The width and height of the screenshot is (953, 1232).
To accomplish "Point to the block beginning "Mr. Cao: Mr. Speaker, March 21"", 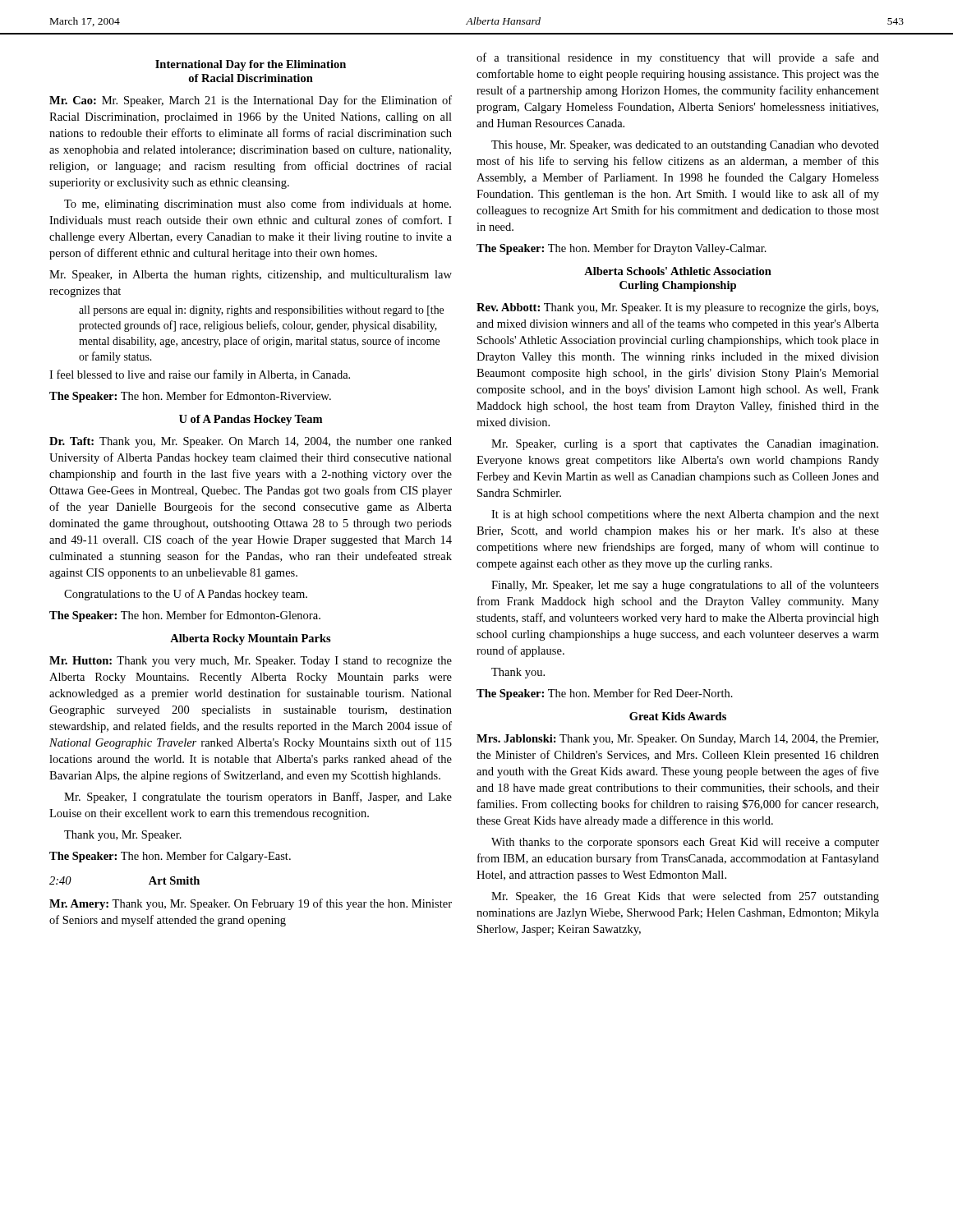I will click(251, 141).
